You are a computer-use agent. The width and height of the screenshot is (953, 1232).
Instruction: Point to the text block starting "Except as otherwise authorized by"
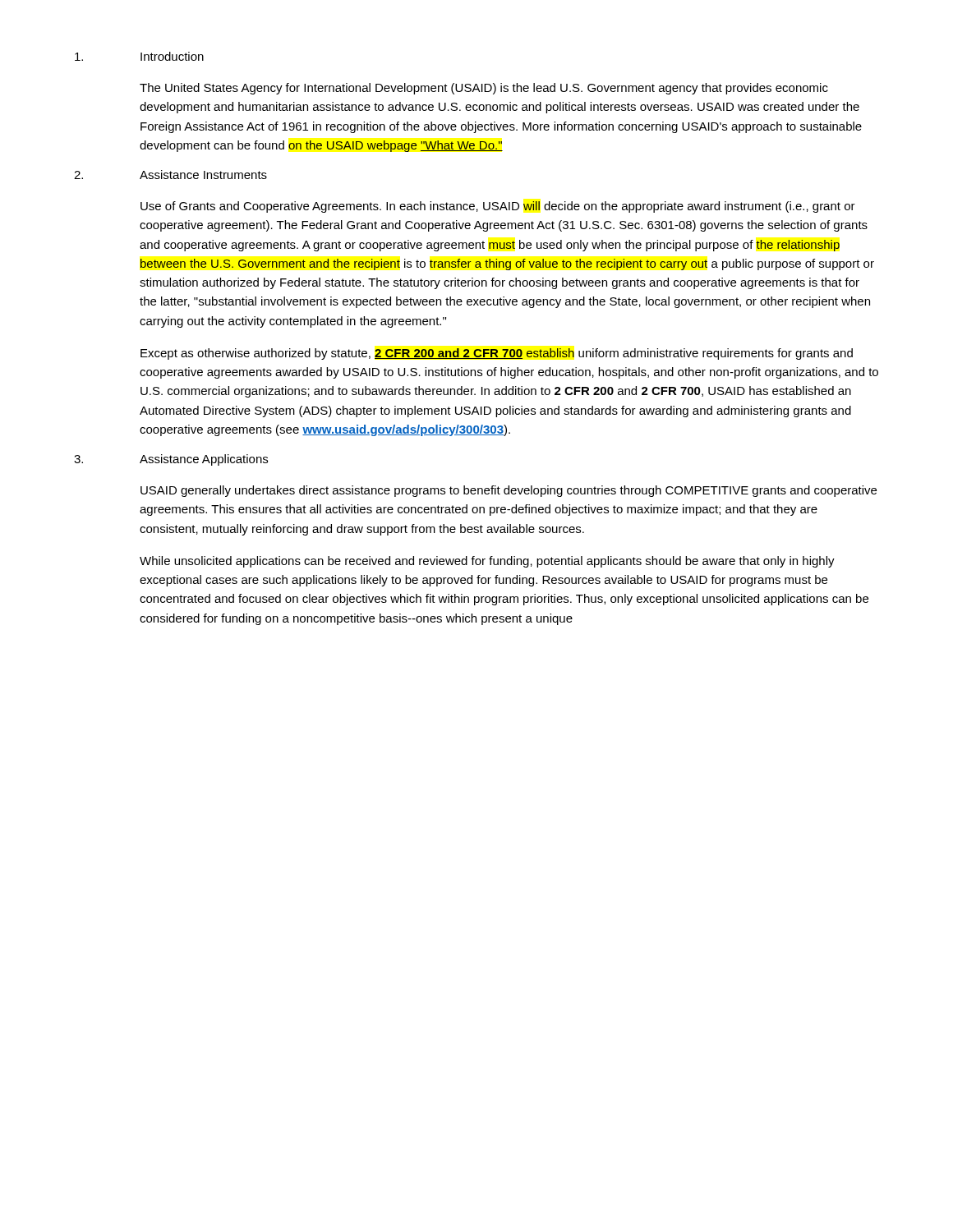pyautogui.click(x=509, y=391)
